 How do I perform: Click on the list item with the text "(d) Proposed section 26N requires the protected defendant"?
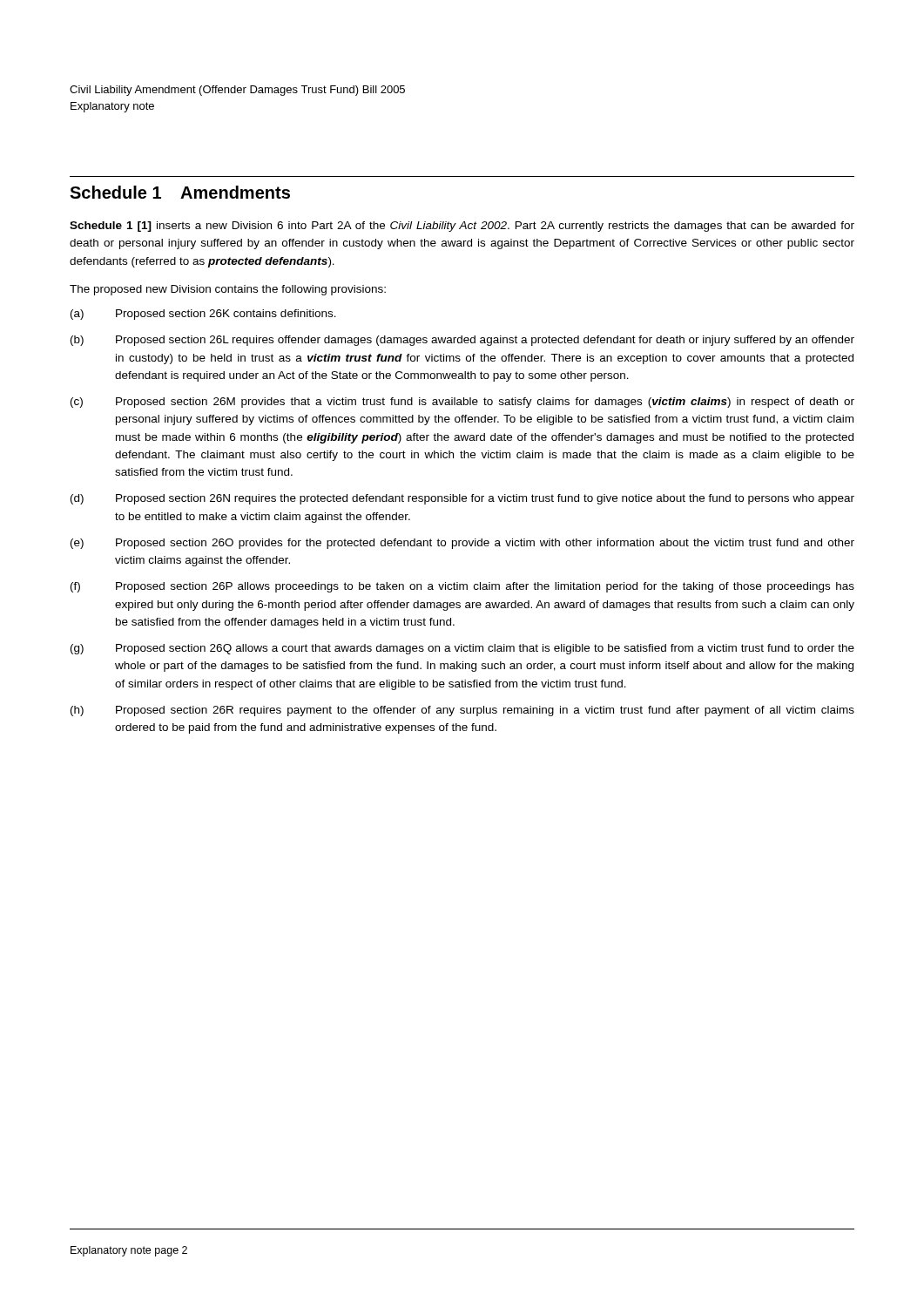pyautogui.click(x=462, y=508)
